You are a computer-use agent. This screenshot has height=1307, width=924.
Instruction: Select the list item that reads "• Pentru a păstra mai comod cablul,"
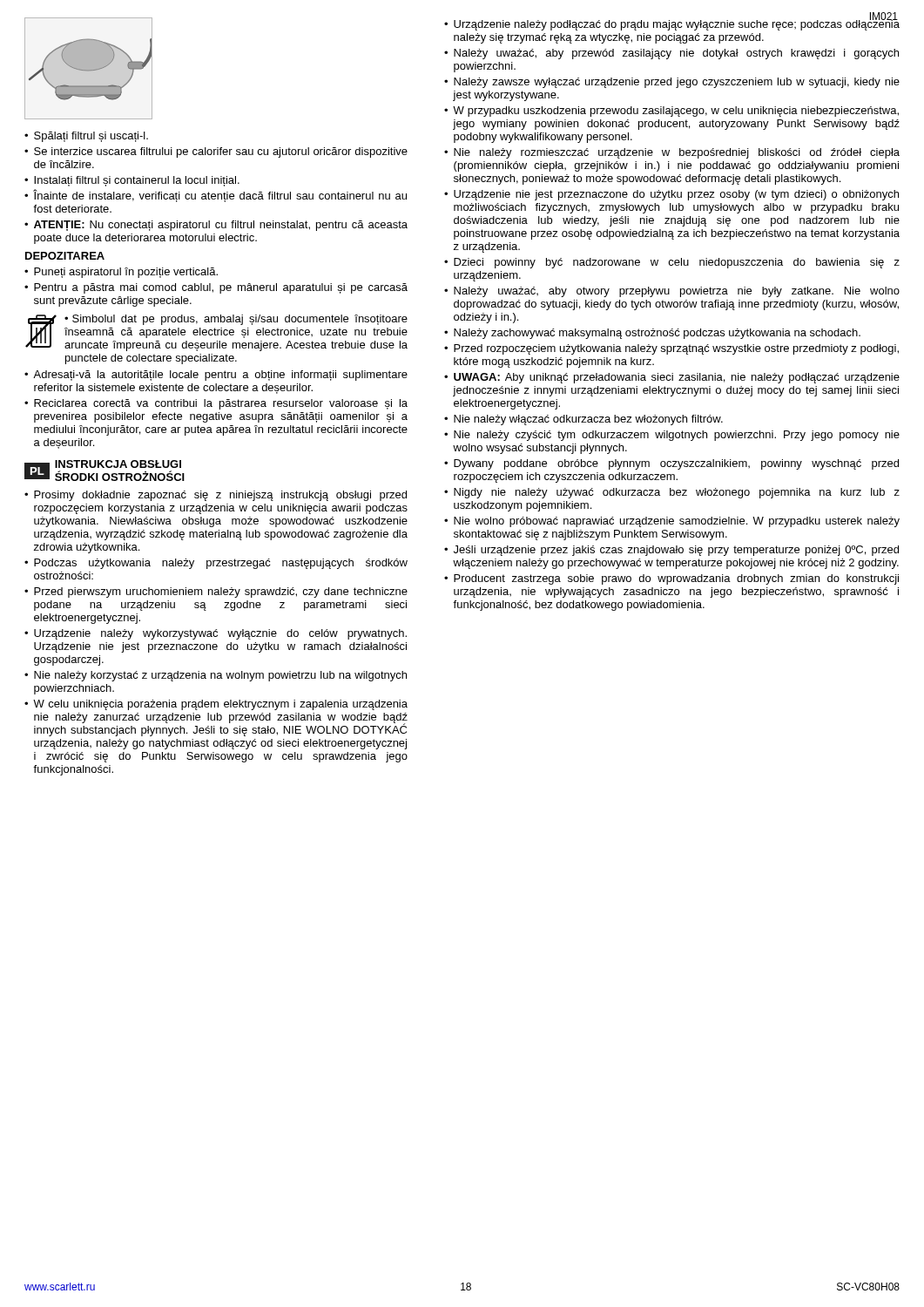[216, 294]
